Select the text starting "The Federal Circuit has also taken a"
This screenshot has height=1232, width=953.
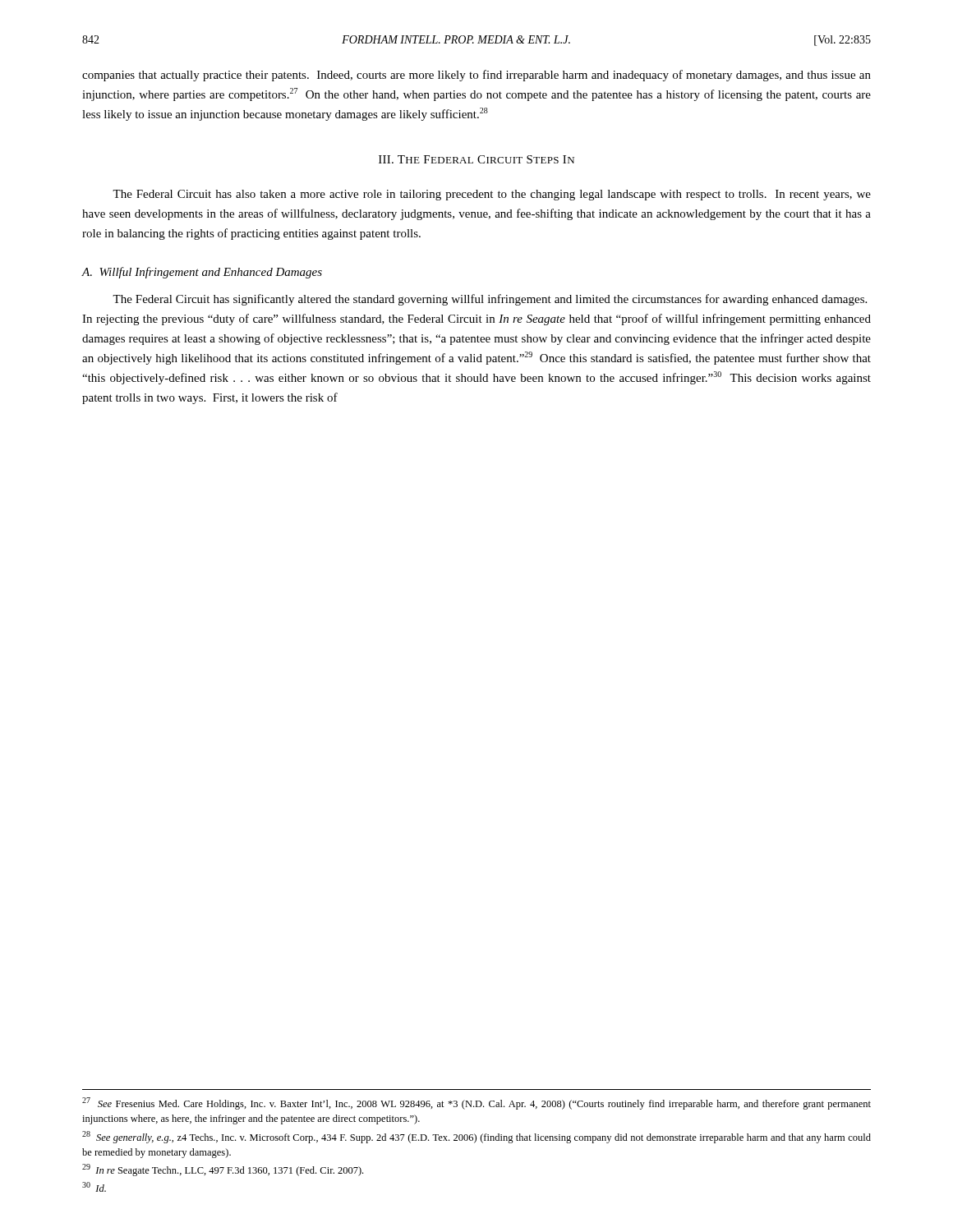tap(476, 213)
